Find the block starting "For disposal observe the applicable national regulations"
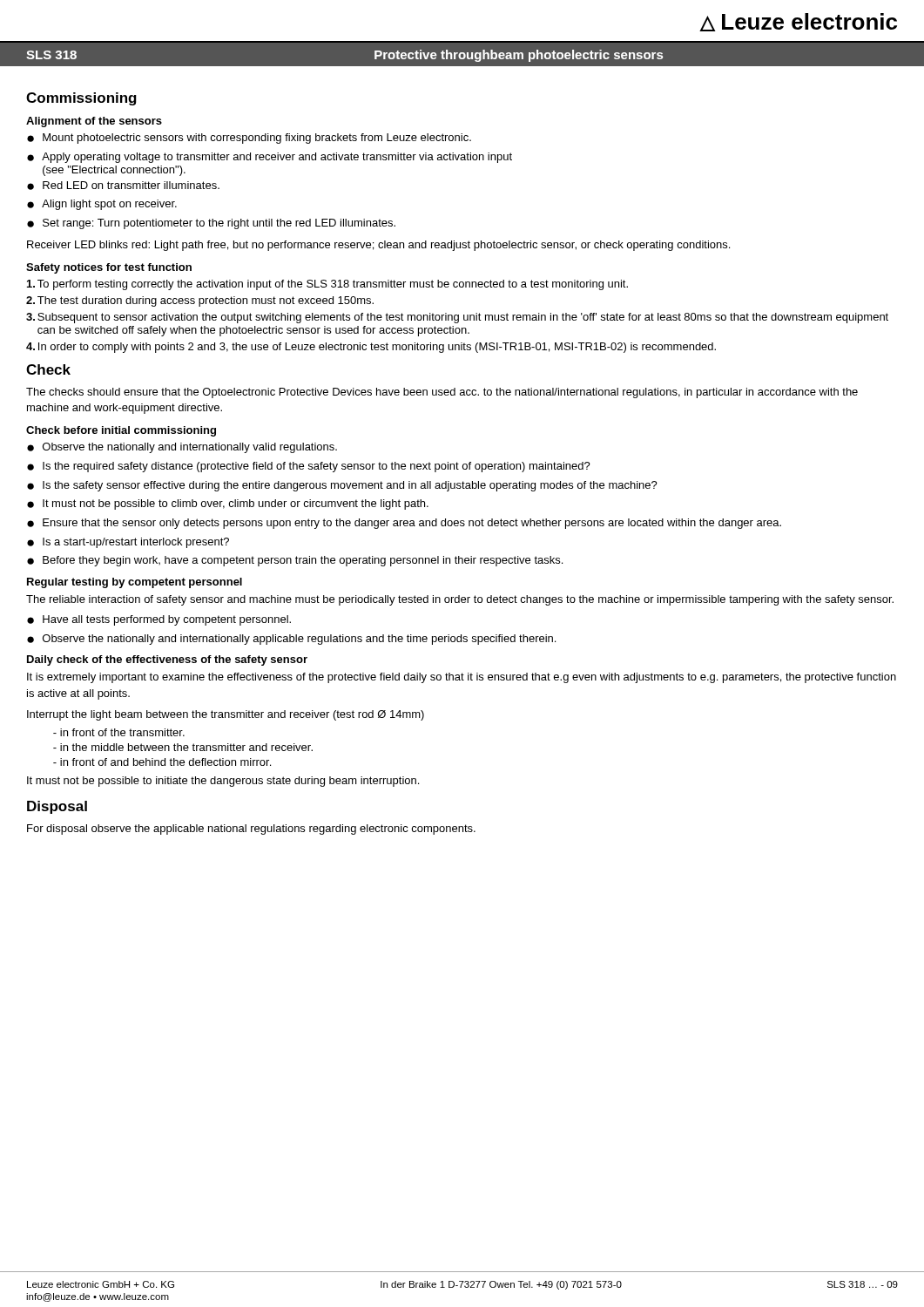The image size is (924, 1307). point(251,828)
